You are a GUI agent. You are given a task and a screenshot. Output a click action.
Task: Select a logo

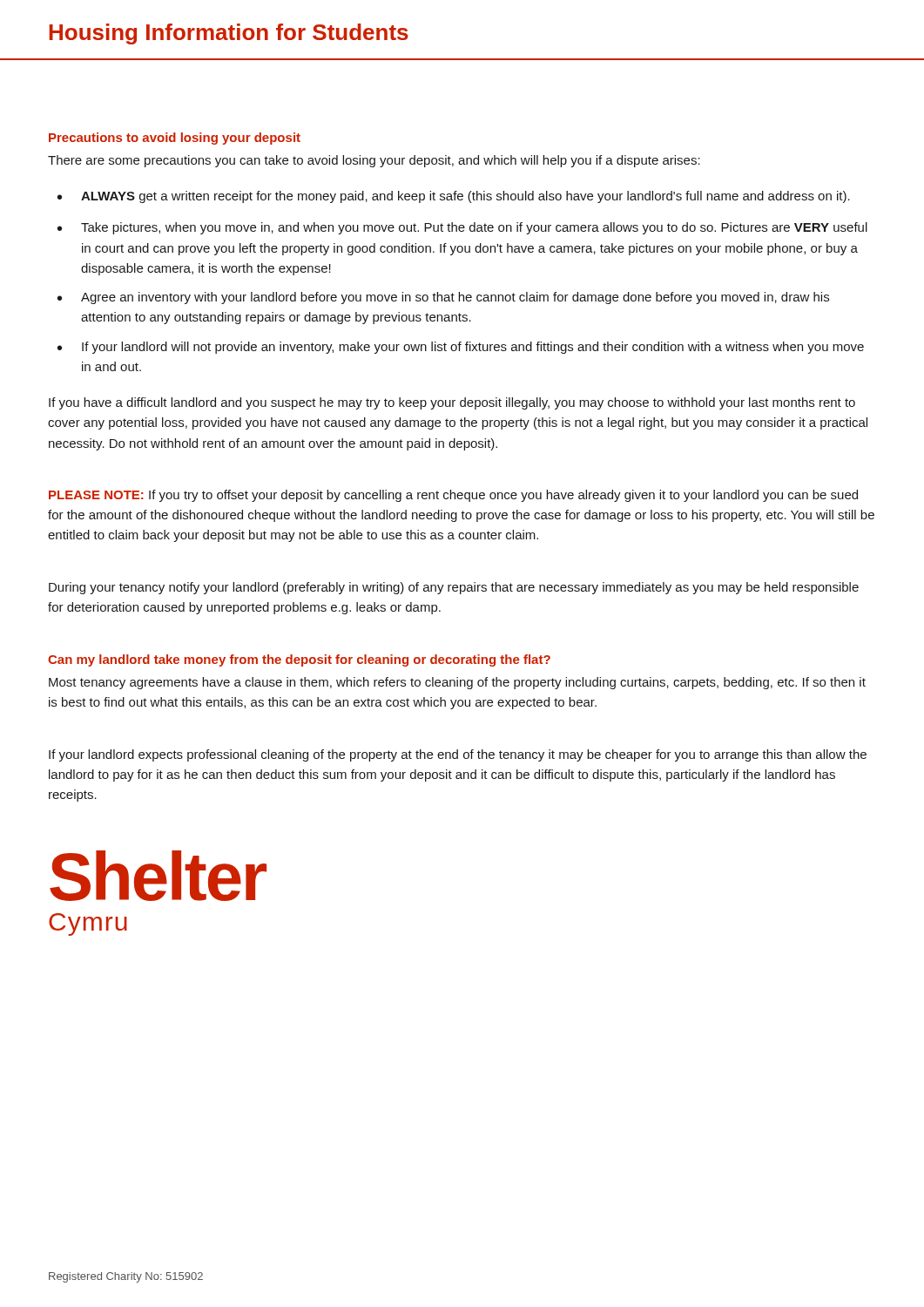click(462, 890)
